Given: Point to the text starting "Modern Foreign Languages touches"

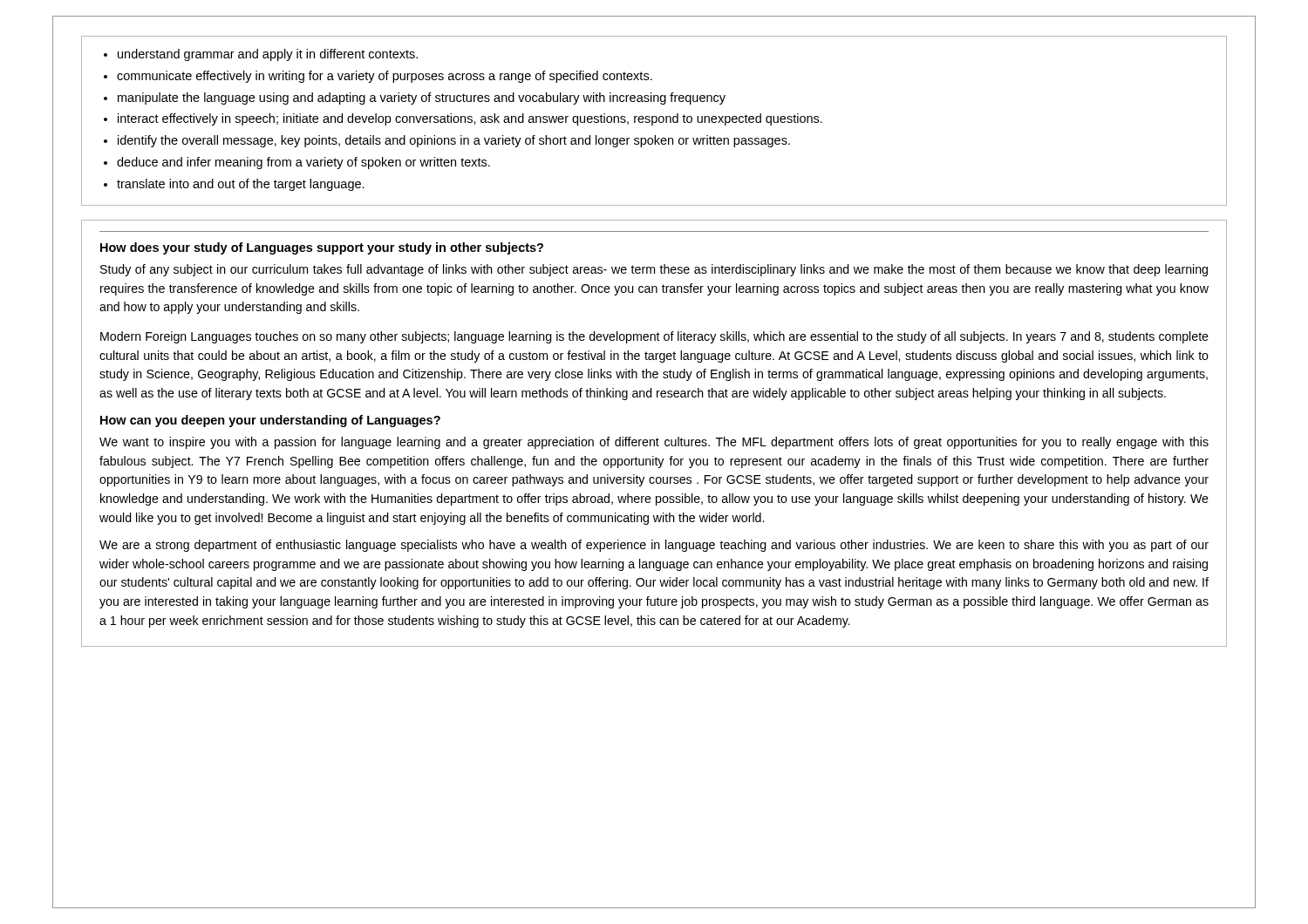Looking at the screenshot, I should click(x=654, y=365).
